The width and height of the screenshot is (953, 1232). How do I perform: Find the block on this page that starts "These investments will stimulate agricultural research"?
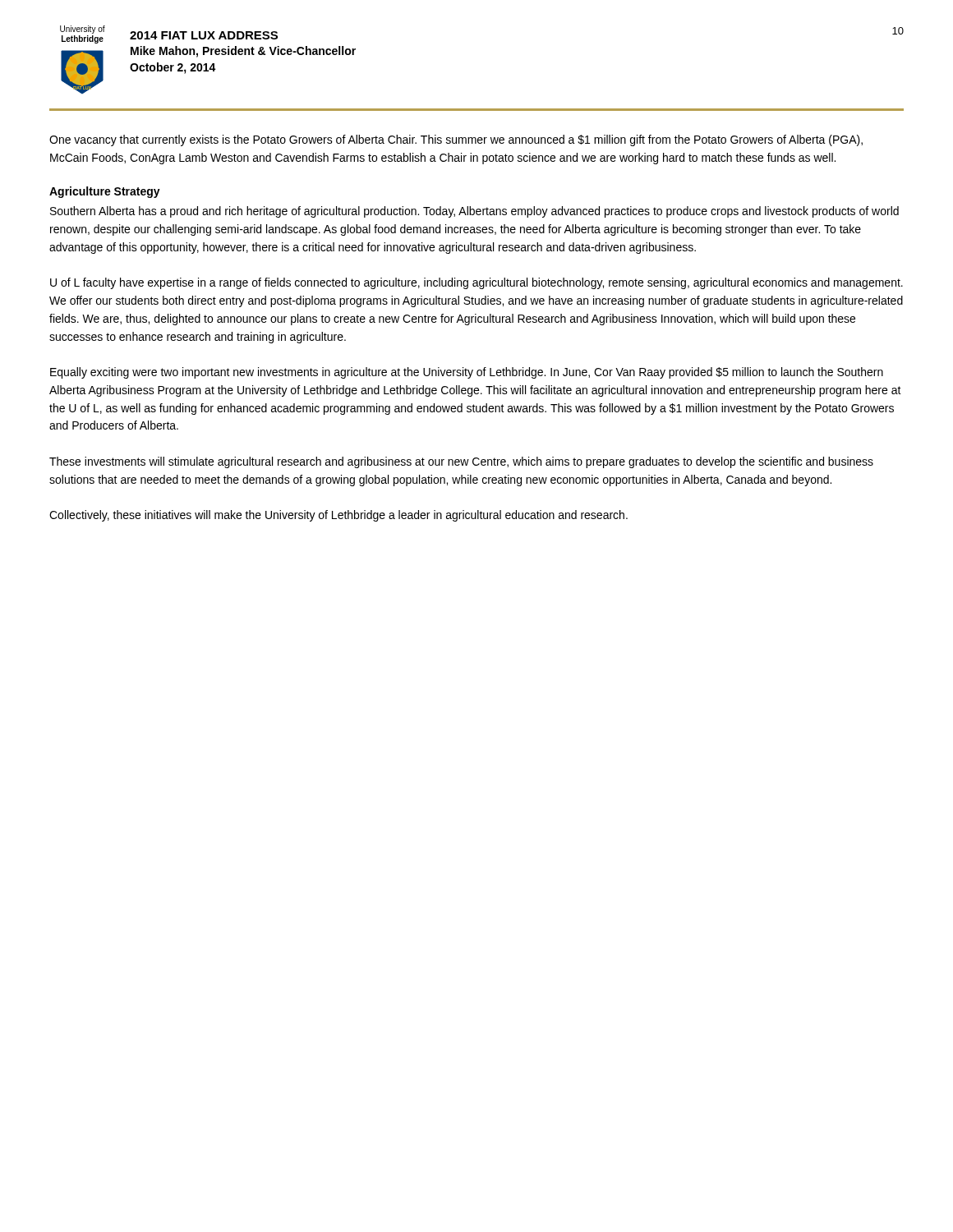(x=461, y=470)
